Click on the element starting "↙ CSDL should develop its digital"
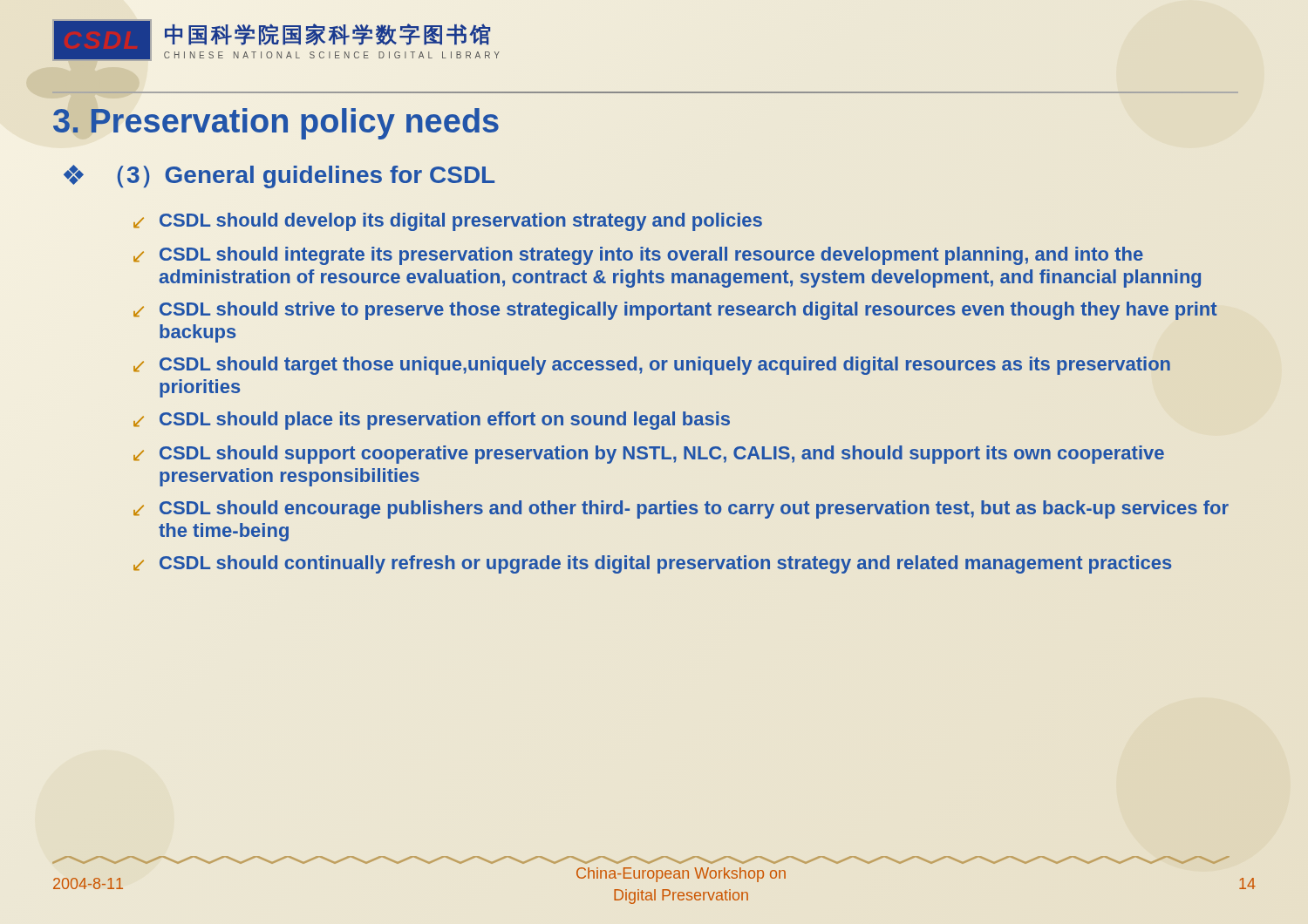The image size is (1308, 924). click(447, 221)
